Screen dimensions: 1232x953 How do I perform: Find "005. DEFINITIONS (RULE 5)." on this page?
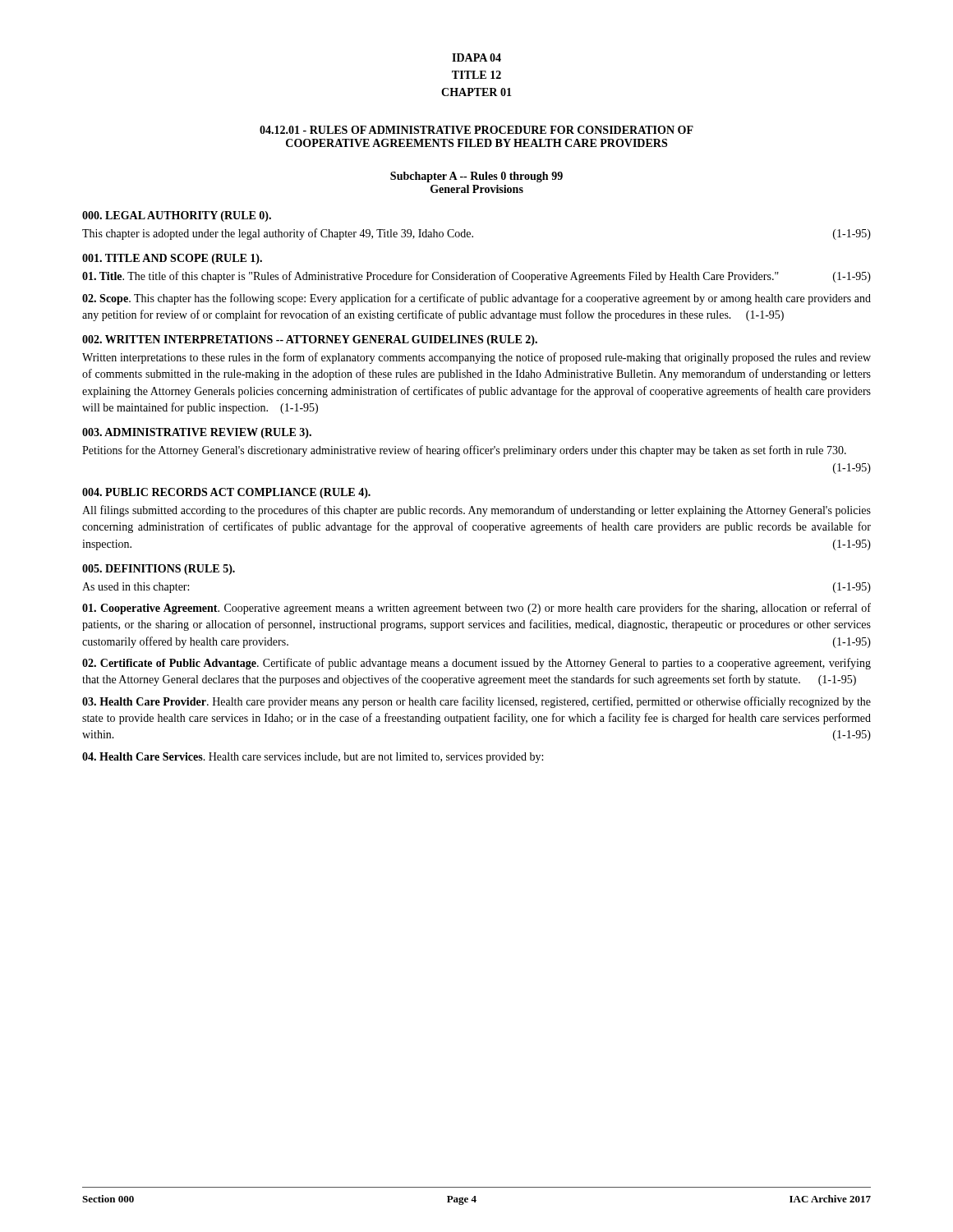(159, 569)
